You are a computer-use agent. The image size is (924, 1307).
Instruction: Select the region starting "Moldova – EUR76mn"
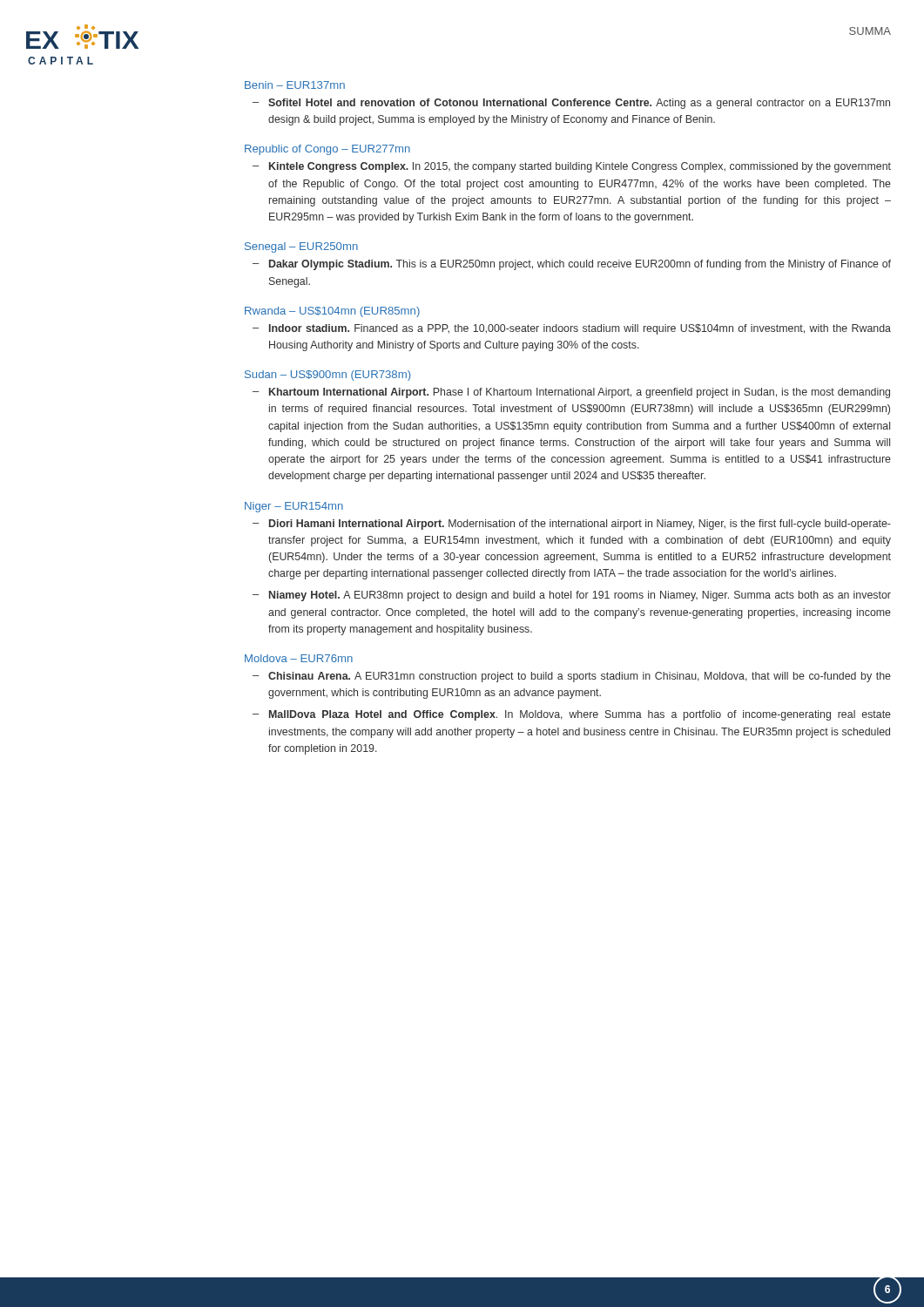pos(298,658)
